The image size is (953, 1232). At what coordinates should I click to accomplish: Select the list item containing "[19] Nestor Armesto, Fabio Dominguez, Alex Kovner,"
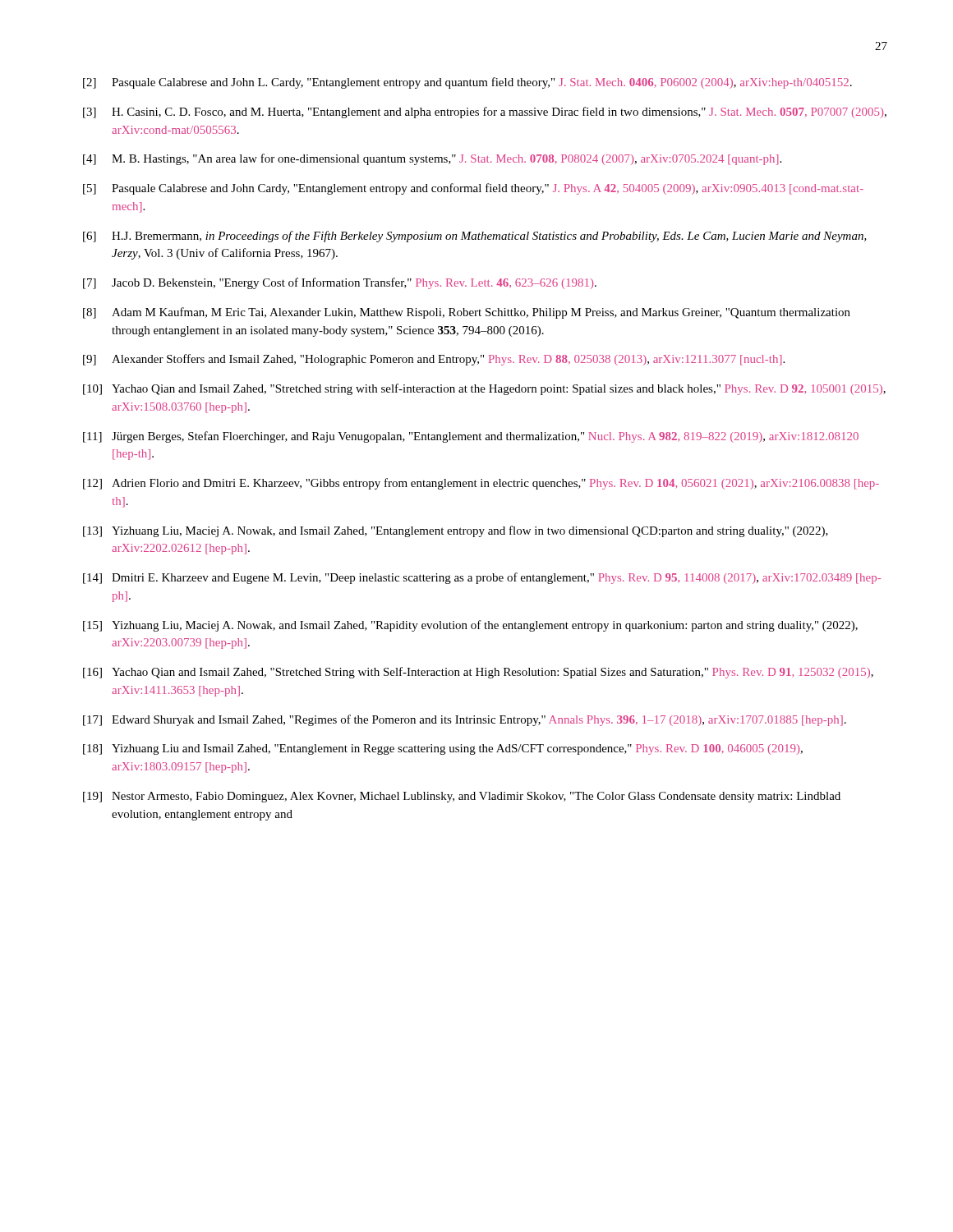485,805
